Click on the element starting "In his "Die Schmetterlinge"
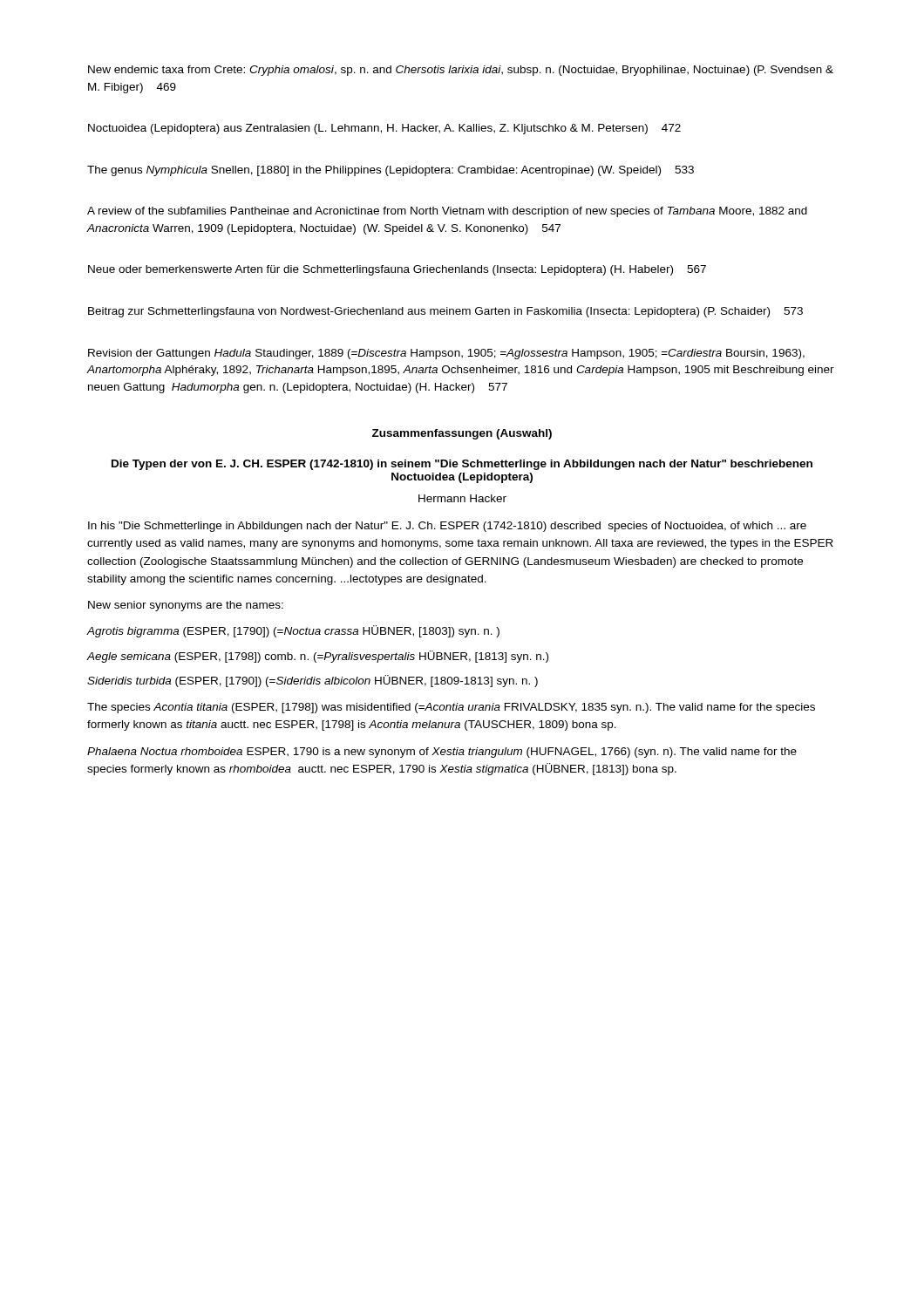This screenshot has width=924, height=1308. pyautogui.click(x=460, y=552)
